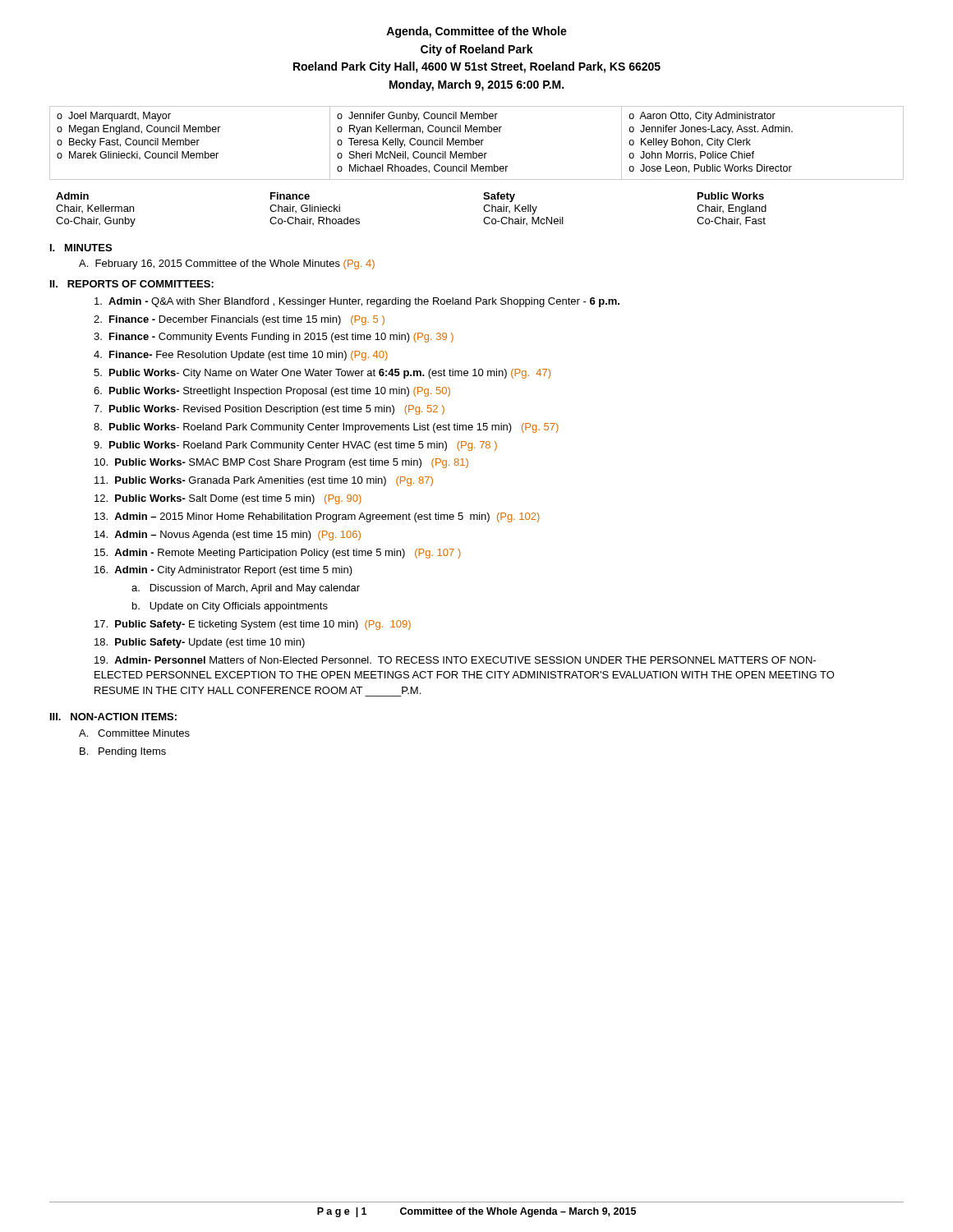The height and width of the screenshot is (1232, 953).
Task: Select the text block starting "b. Update on City Officials appointments"
Action: pyautogui.click(x=230, y=606)
